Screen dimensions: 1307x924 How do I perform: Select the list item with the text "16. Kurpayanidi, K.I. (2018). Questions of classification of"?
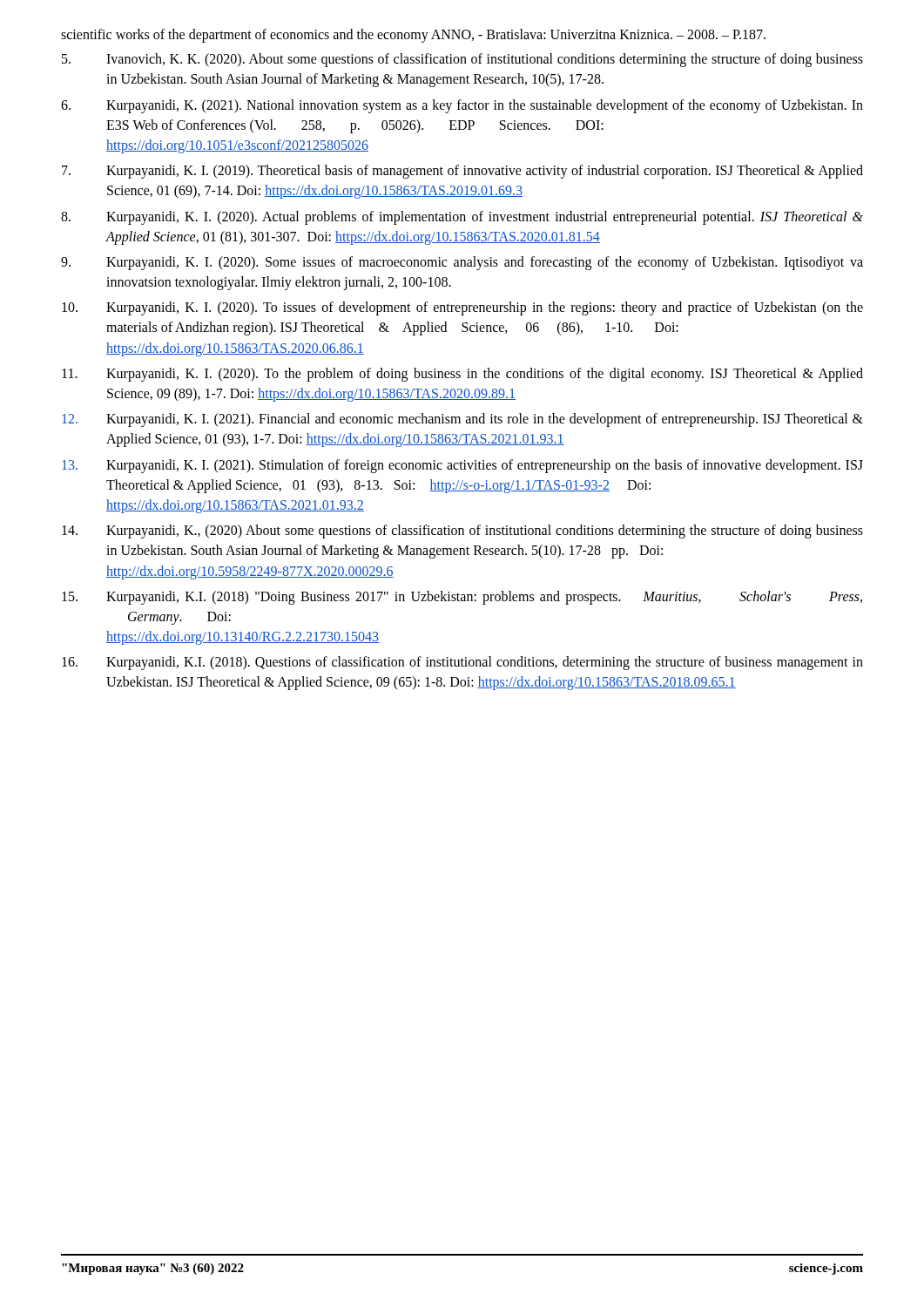462,672
